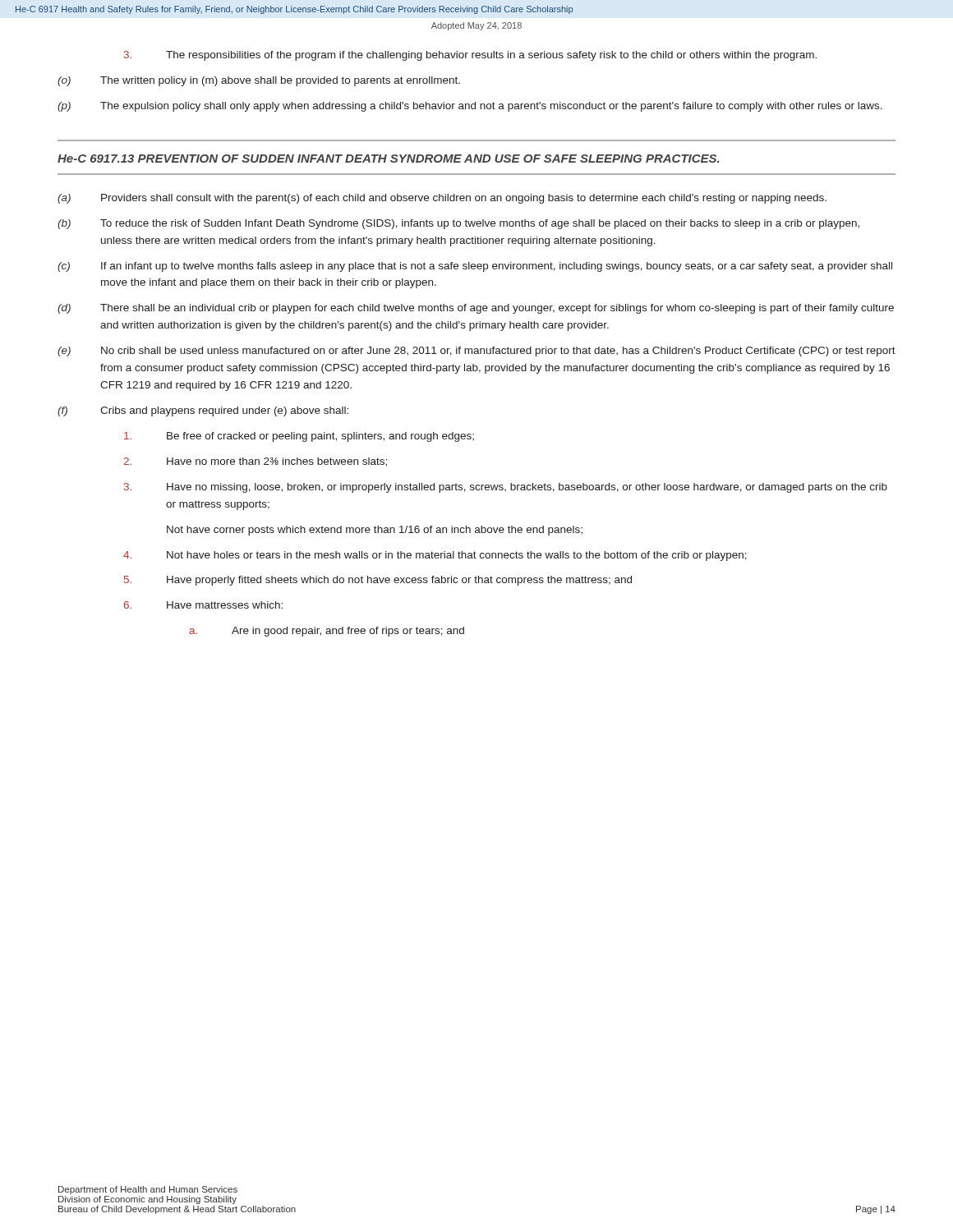
Task: Find the list item that reads "(d) There shall be"
Action: (x=476, y=317)
